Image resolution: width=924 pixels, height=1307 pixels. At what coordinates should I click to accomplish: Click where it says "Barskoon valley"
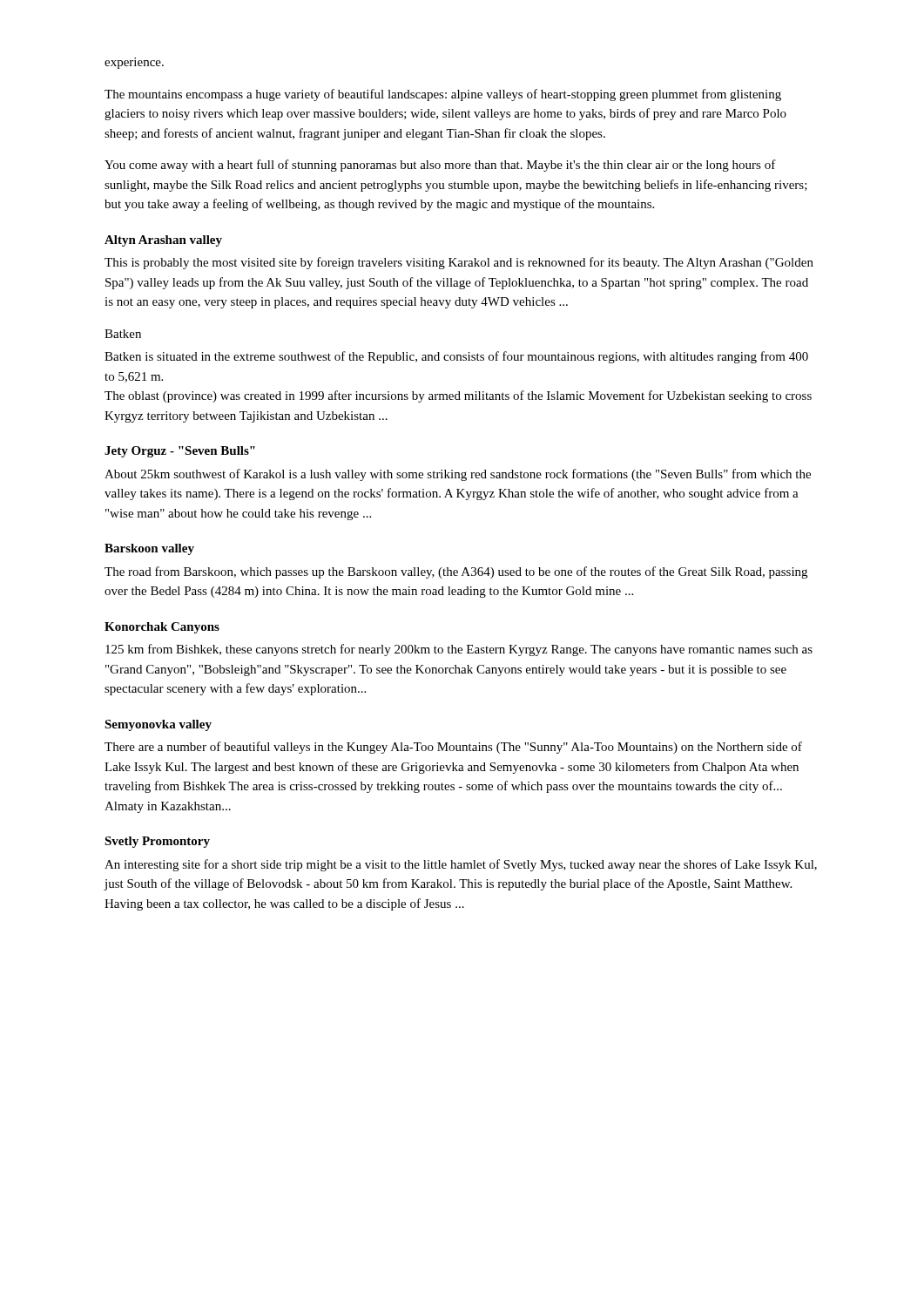pyautogui.click(x=149, y=548)
